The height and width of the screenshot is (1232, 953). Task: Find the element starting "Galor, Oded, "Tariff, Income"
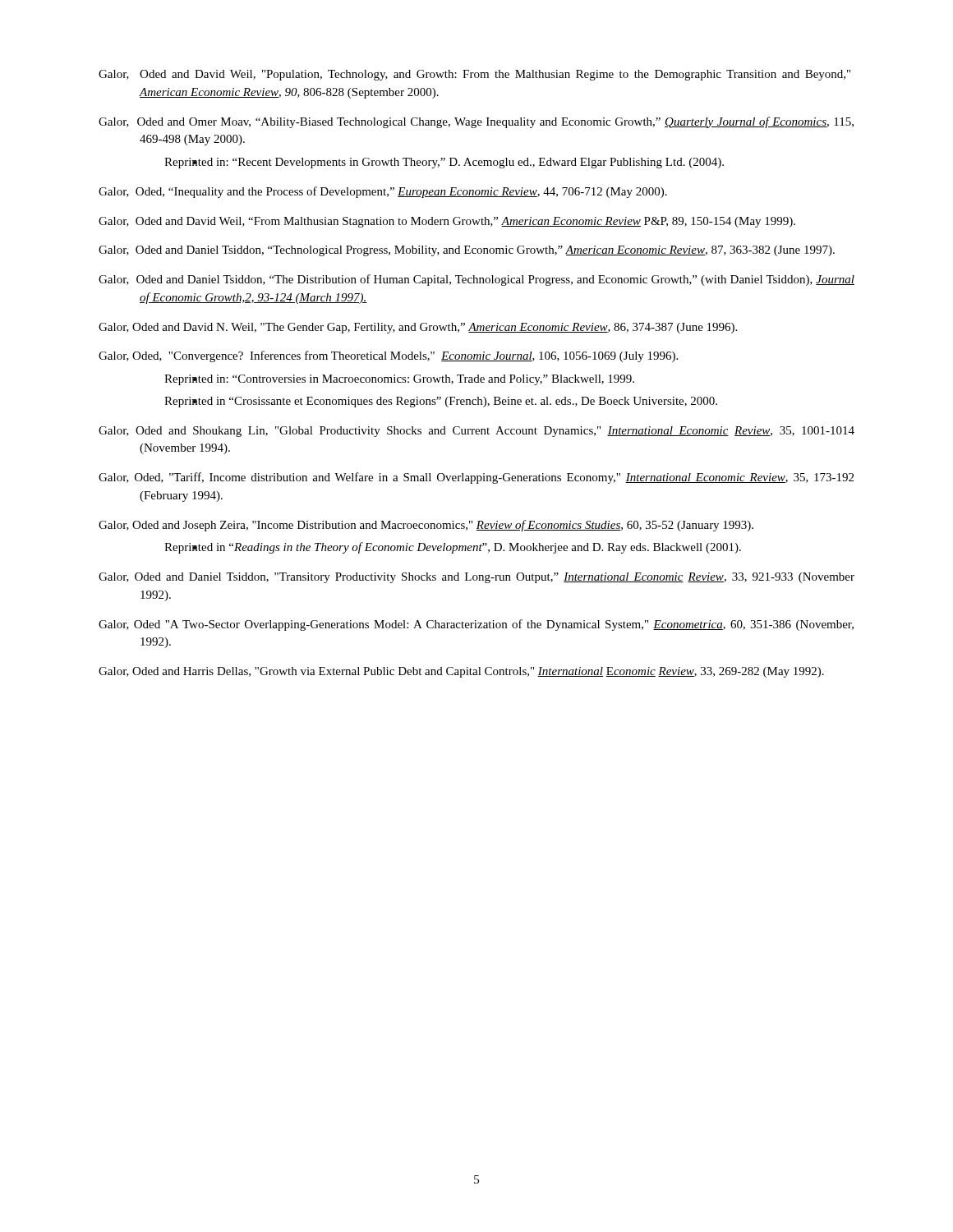pyautogui.click(x=476, y=486)
